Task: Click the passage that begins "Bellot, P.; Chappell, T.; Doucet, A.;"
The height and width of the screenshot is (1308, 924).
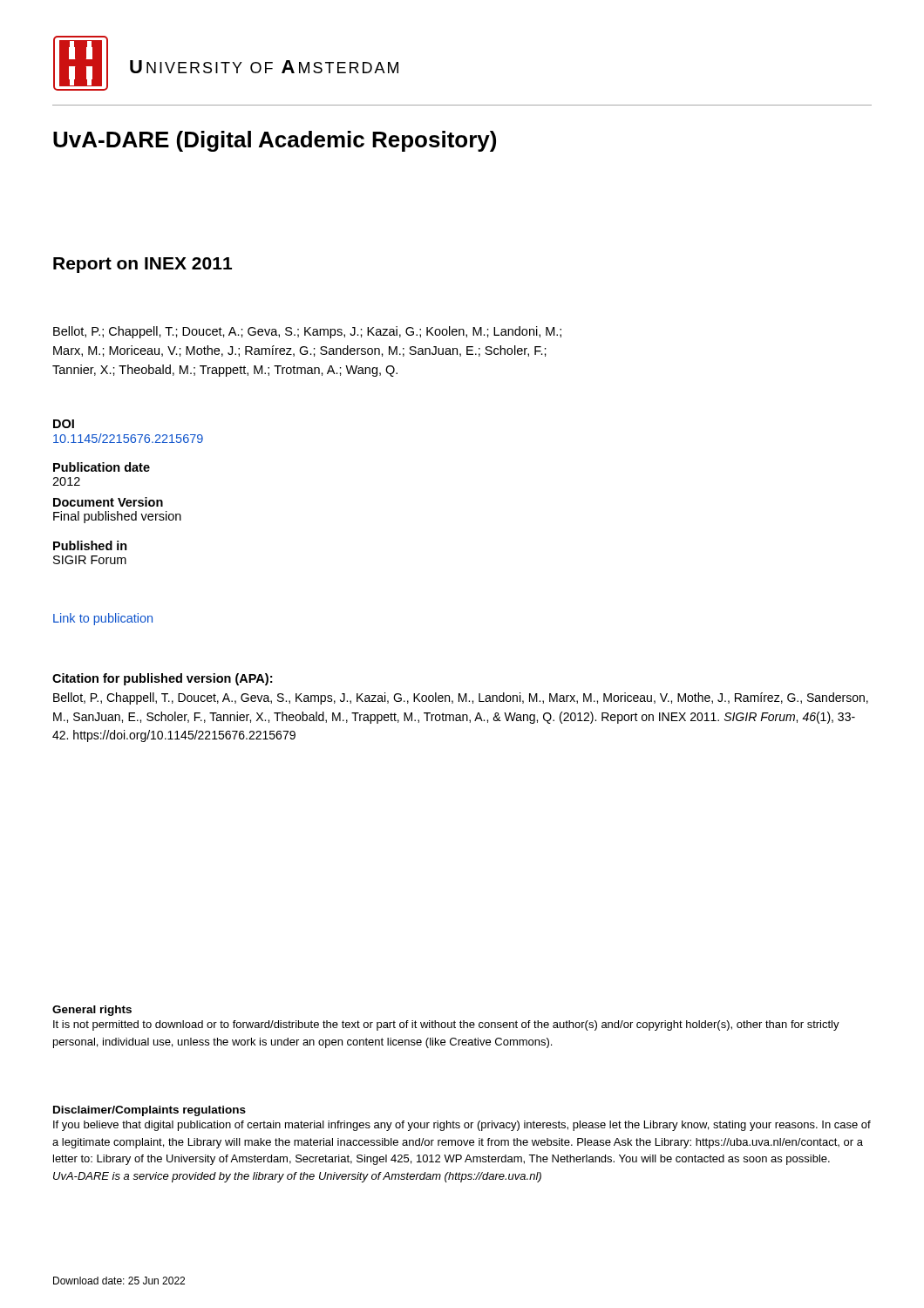Action: [x=307, y=350]
